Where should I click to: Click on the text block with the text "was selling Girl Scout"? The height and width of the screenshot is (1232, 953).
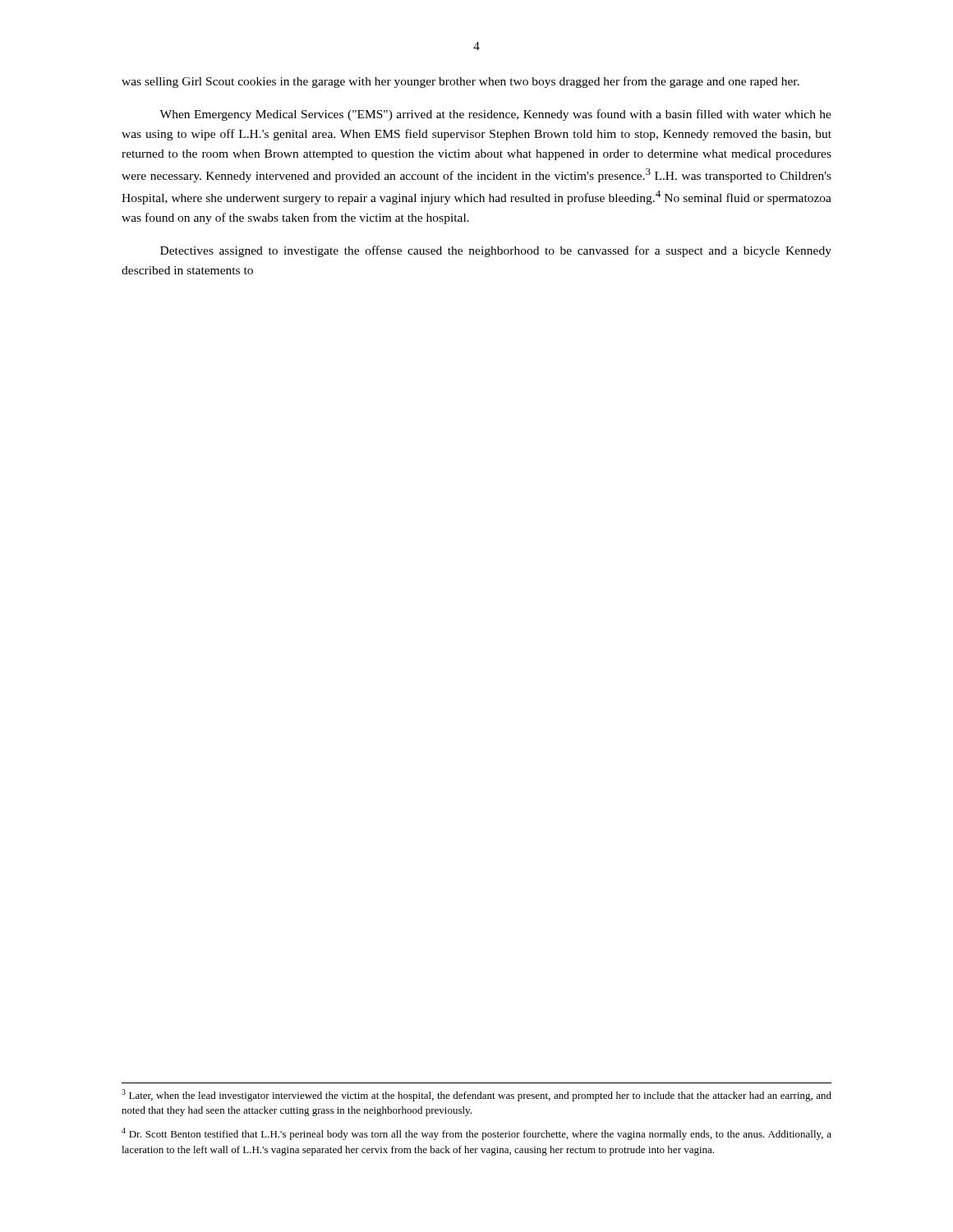(x=476, y=81)
